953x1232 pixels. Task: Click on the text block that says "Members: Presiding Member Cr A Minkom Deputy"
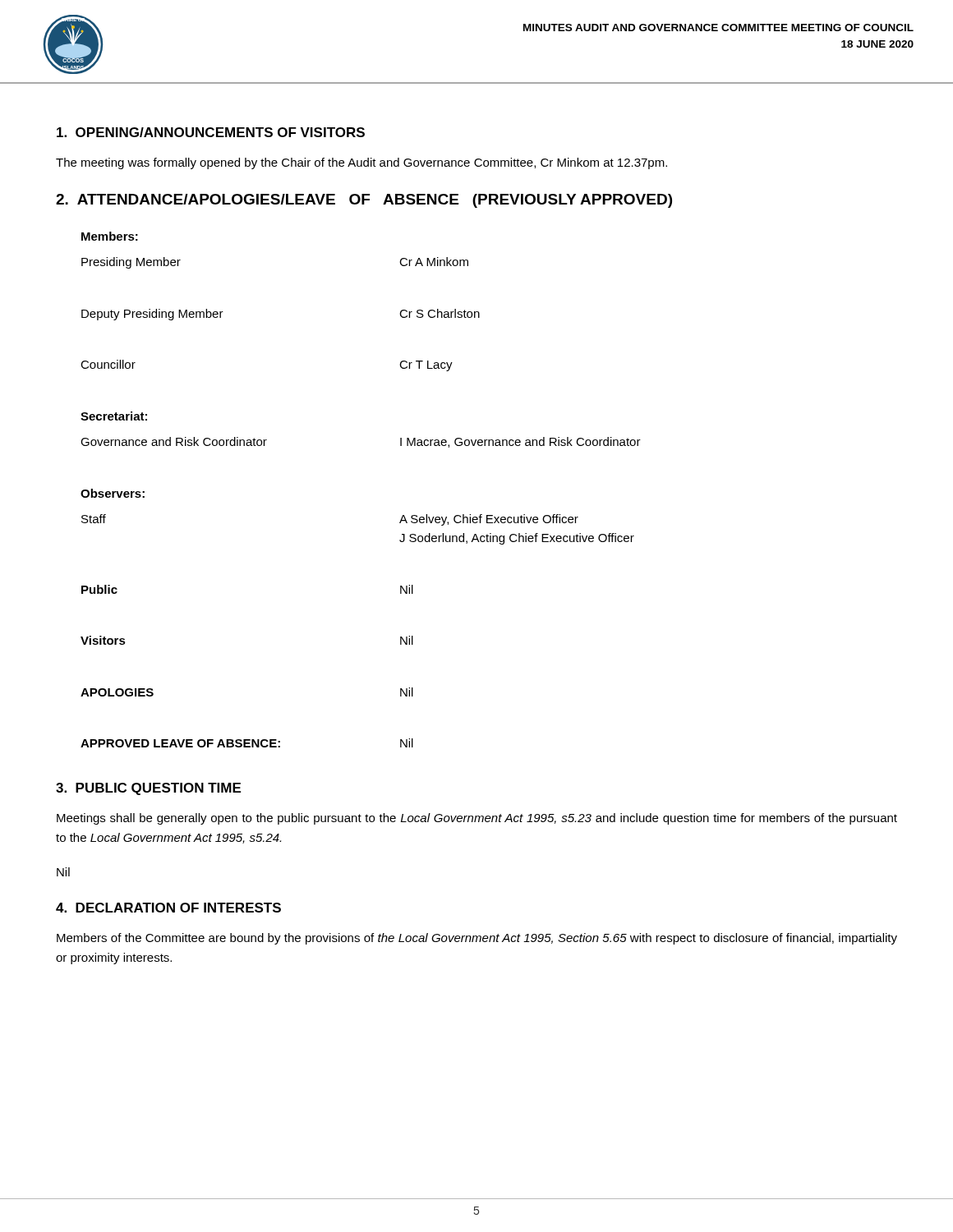[x=110, y=236]
